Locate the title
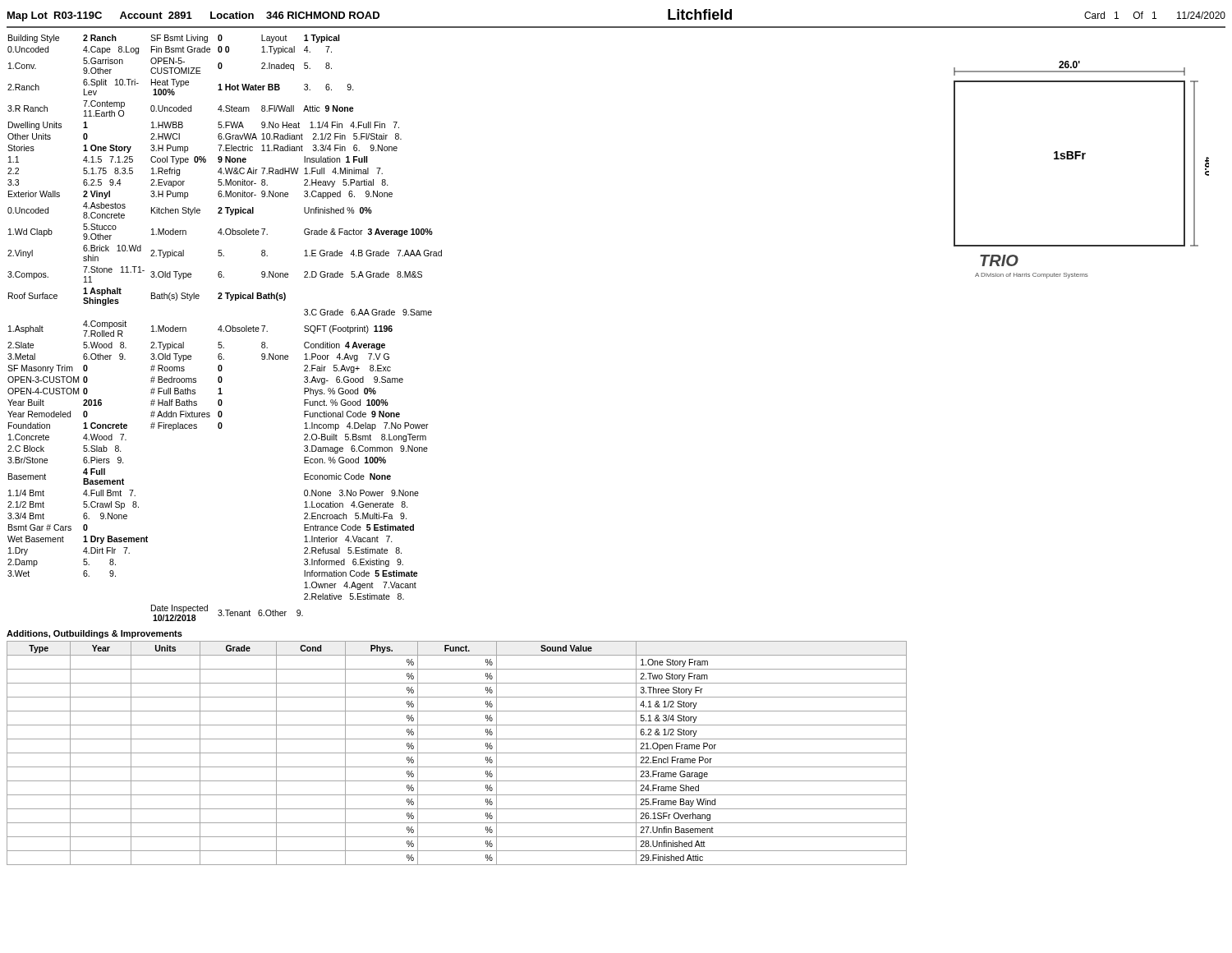The width and height of the screenshot is (1232, 953). coord(700,15)
